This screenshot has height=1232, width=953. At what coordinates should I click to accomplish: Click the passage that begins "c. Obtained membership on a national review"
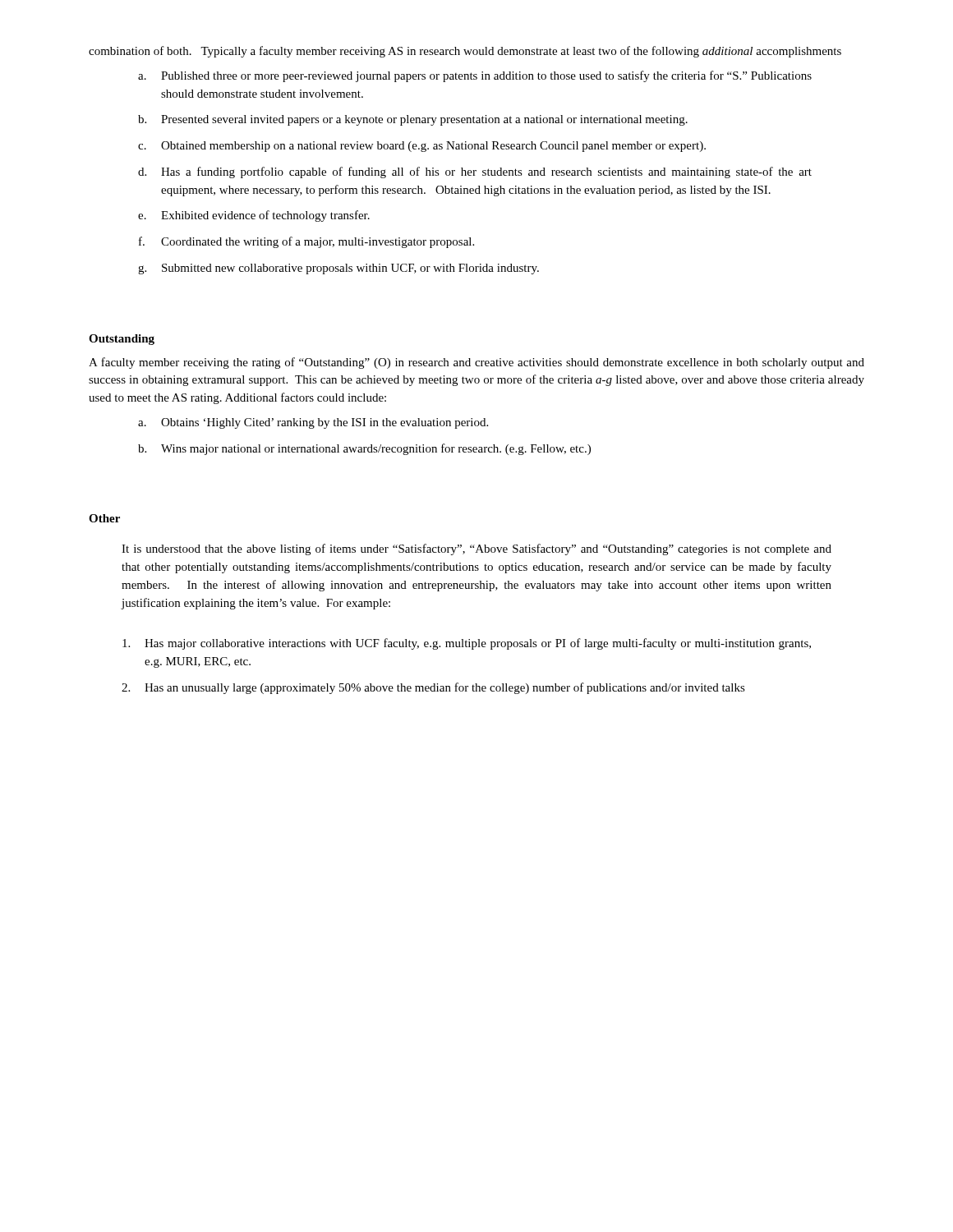pyautogui.click(x=475, y=146)
